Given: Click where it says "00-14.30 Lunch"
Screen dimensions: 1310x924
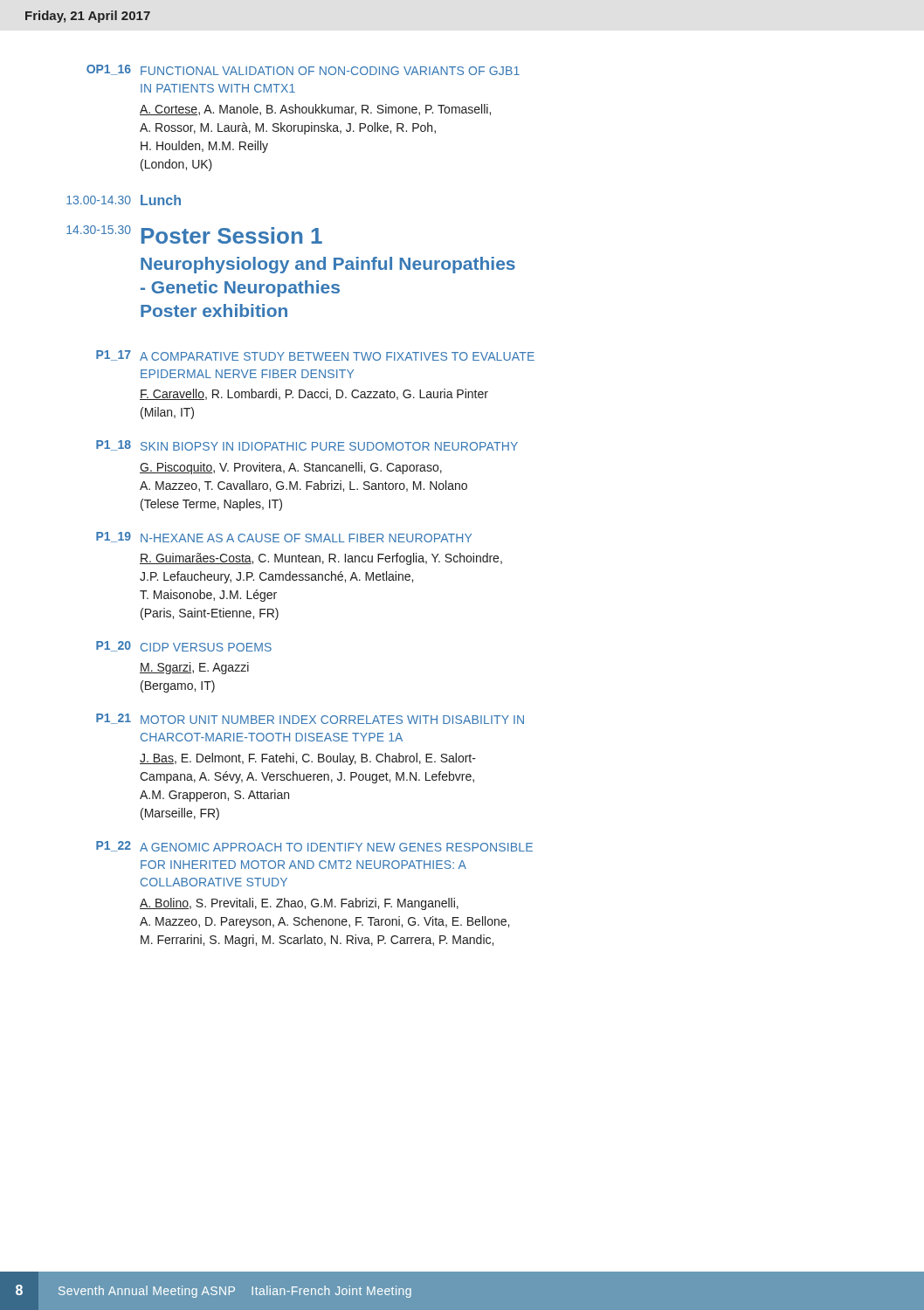Looking at the screenshot, I should (x=117, y=201).
